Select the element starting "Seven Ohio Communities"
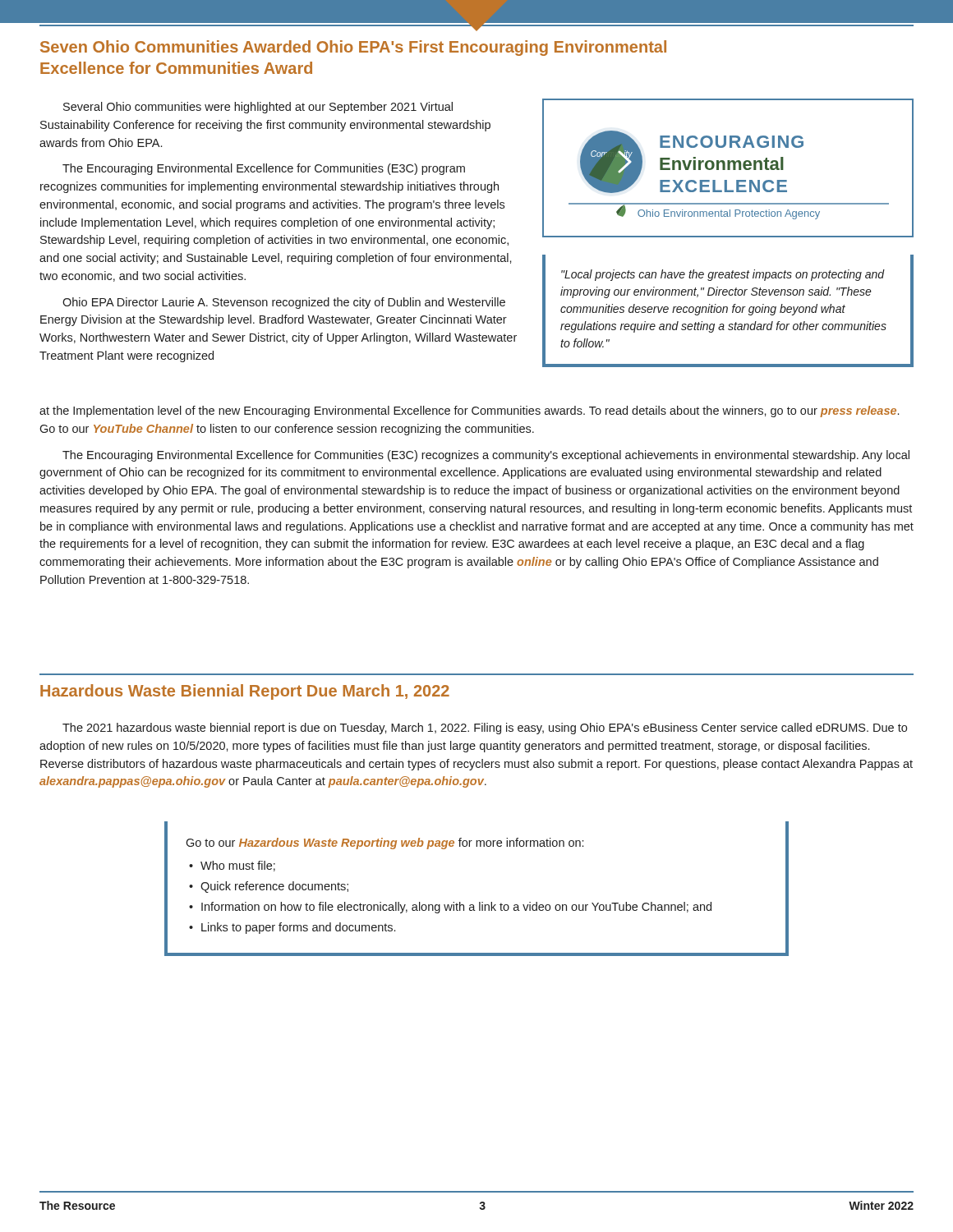Viewport: 953px width, 1232px height. pyautogui.click(x=476, y=57)
